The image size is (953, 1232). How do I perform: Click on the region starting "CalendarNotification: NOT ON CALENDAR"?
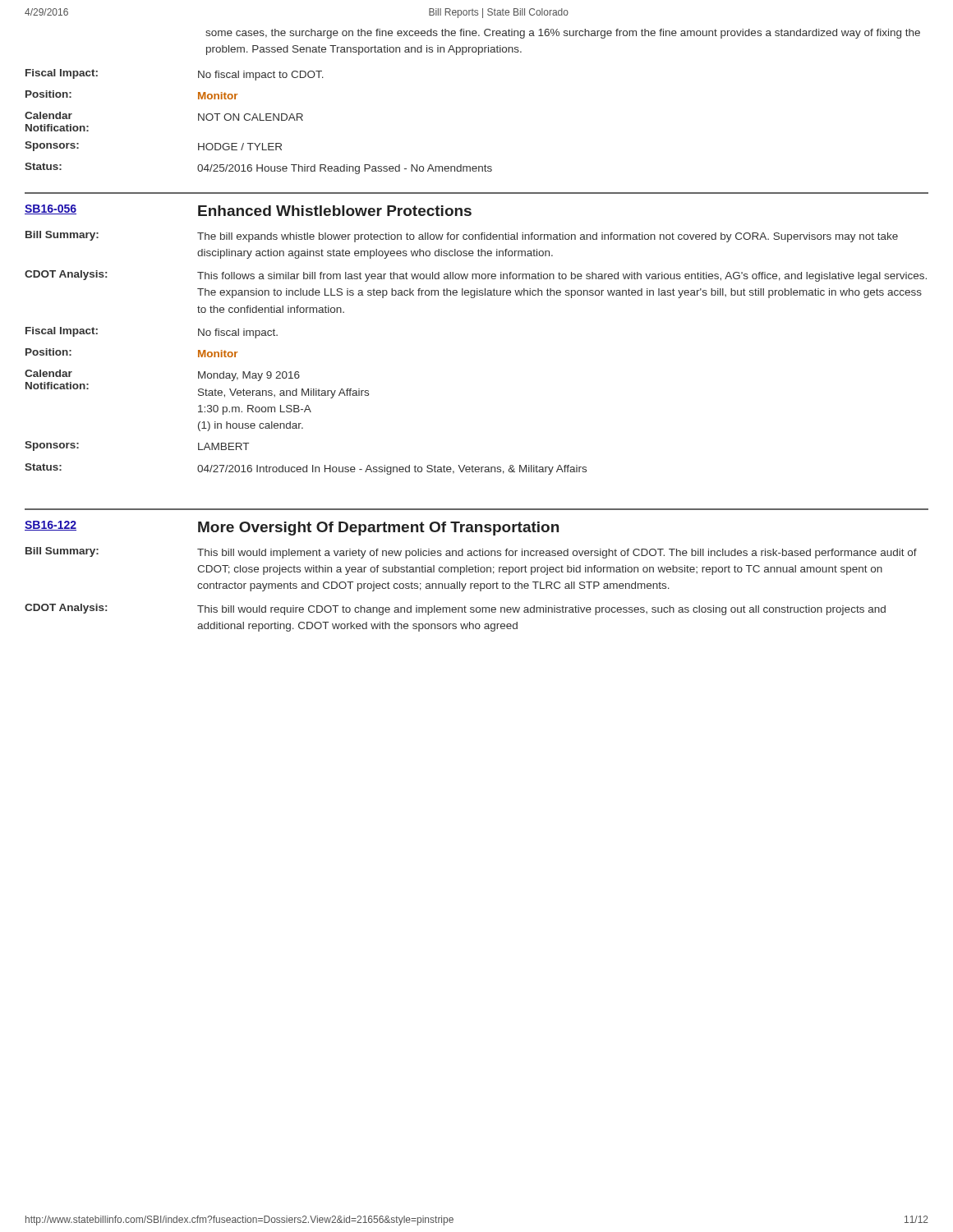pyautogui.click(x=51, y=116)
